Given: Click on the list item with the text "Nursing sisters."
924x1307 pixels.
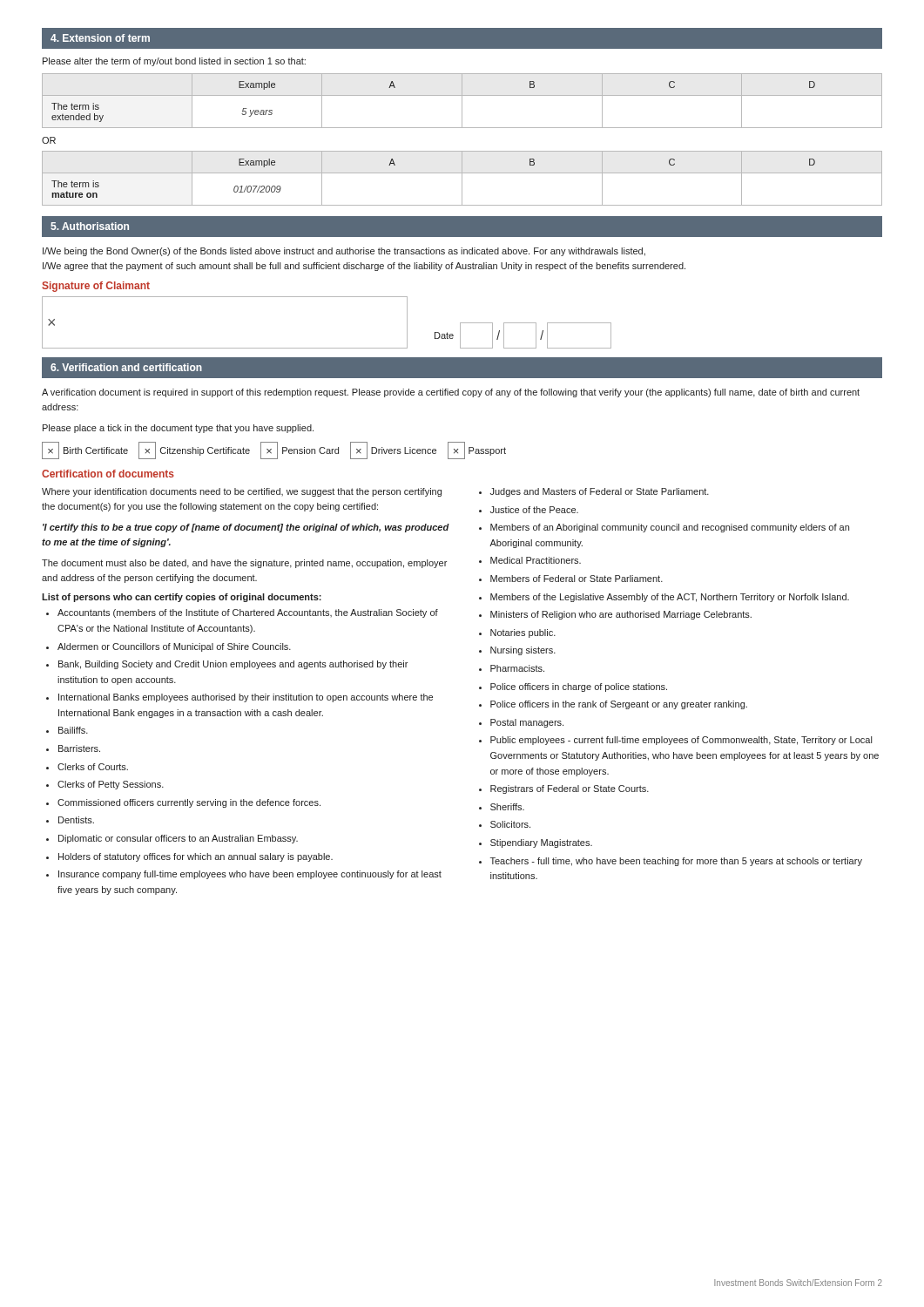Looking at the screenshot, I should (x=523, y=650).
